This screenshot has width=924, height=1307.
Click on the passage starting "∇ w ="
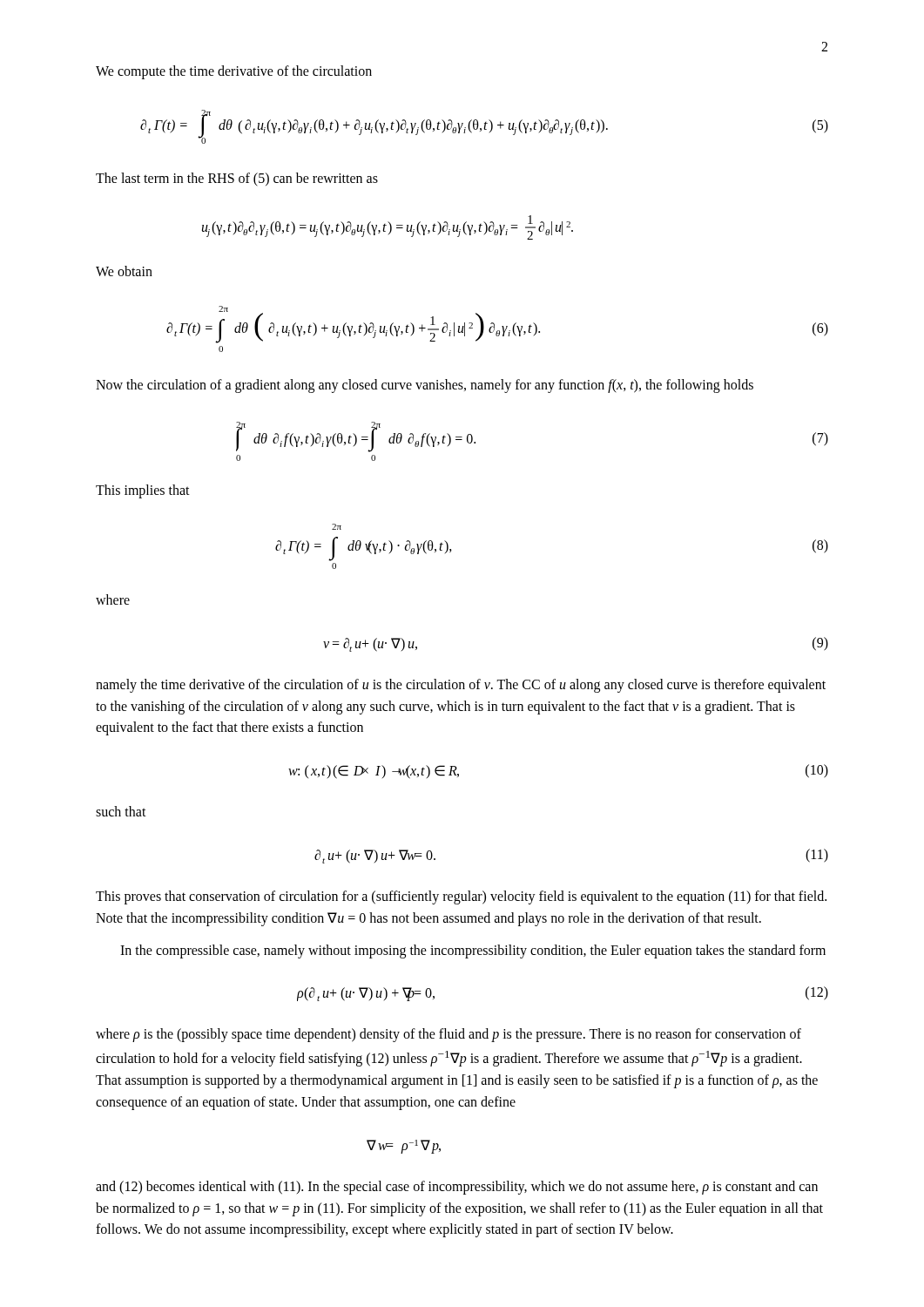(x=404, y=1147)
